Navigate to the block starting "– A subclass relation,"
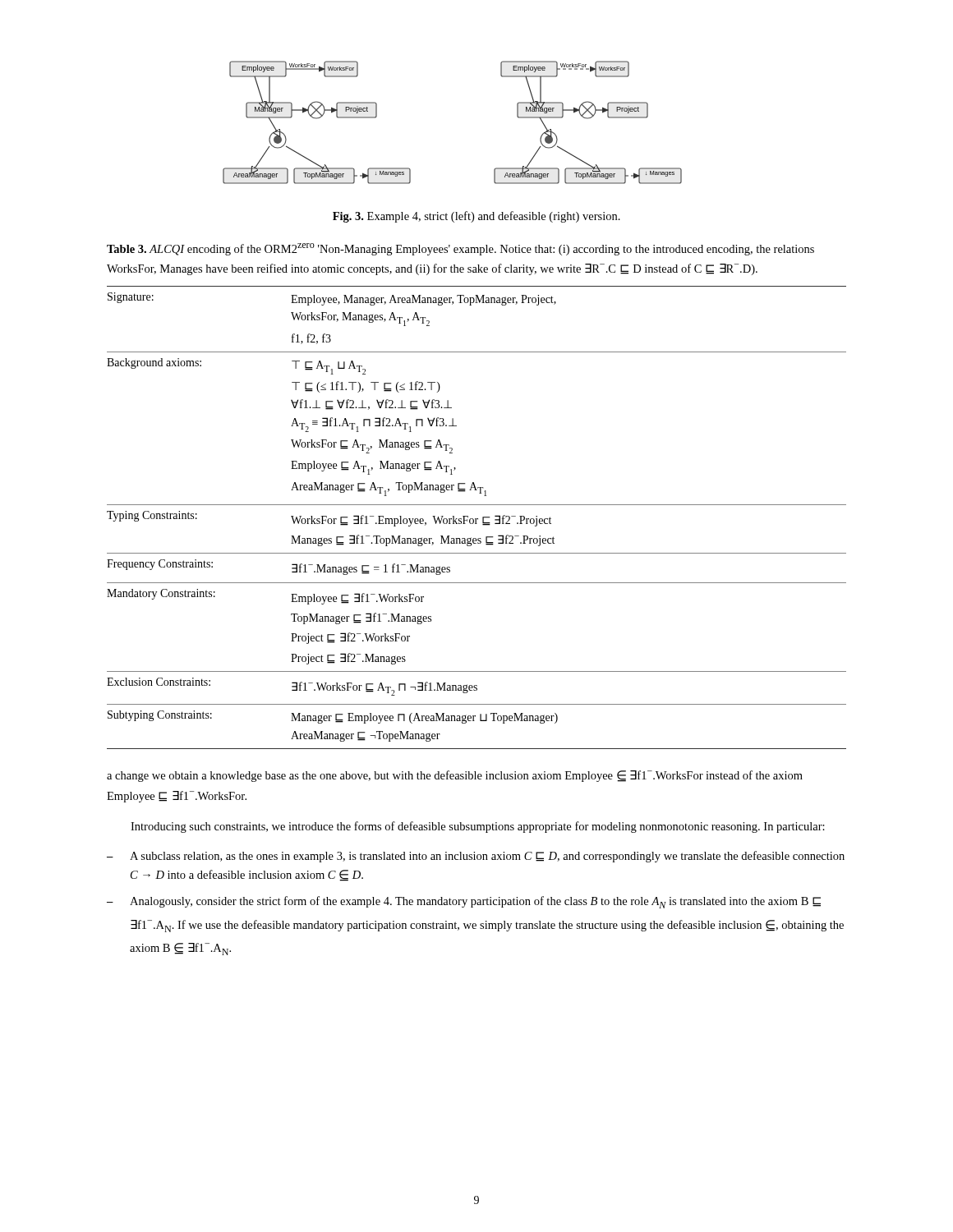This screenshot has height=1232, width=953. click(x=476, y=865)
